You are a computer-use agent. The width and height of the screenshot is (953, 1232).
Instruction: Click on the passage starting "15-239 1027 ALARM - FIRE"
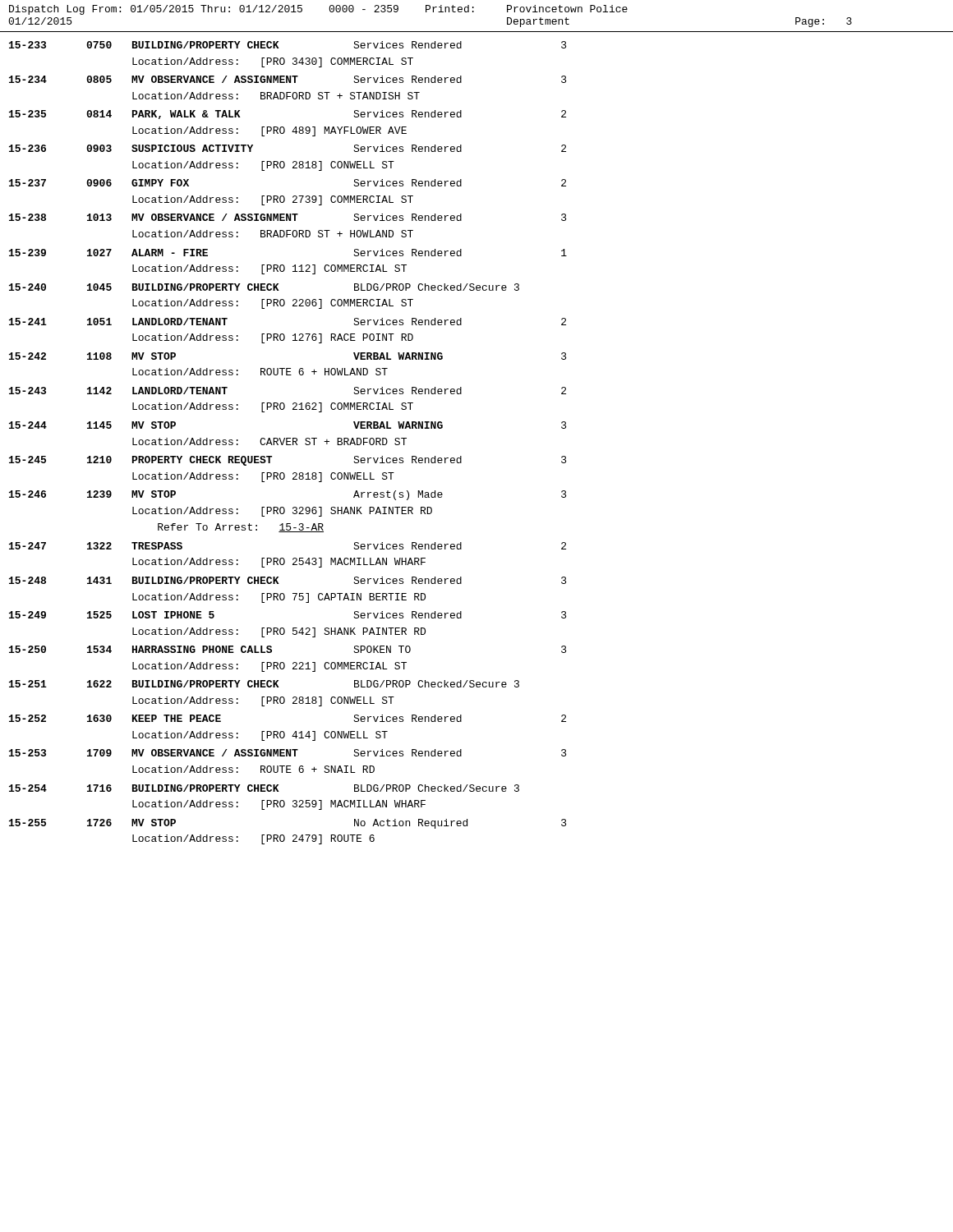point(31,253)
